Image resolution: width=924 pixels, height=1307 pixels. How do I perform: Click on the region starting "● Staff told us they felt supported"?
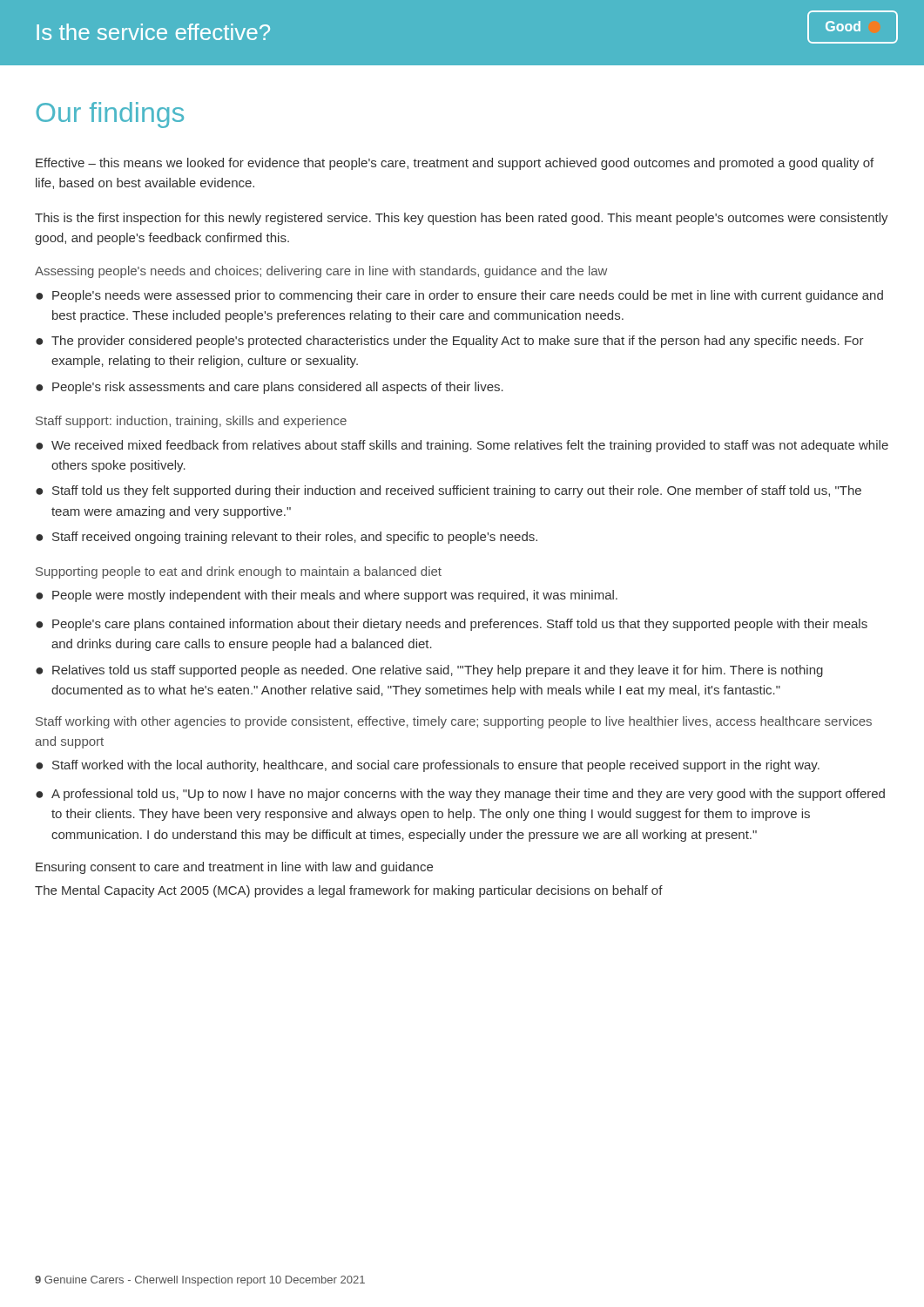point(462,501)
